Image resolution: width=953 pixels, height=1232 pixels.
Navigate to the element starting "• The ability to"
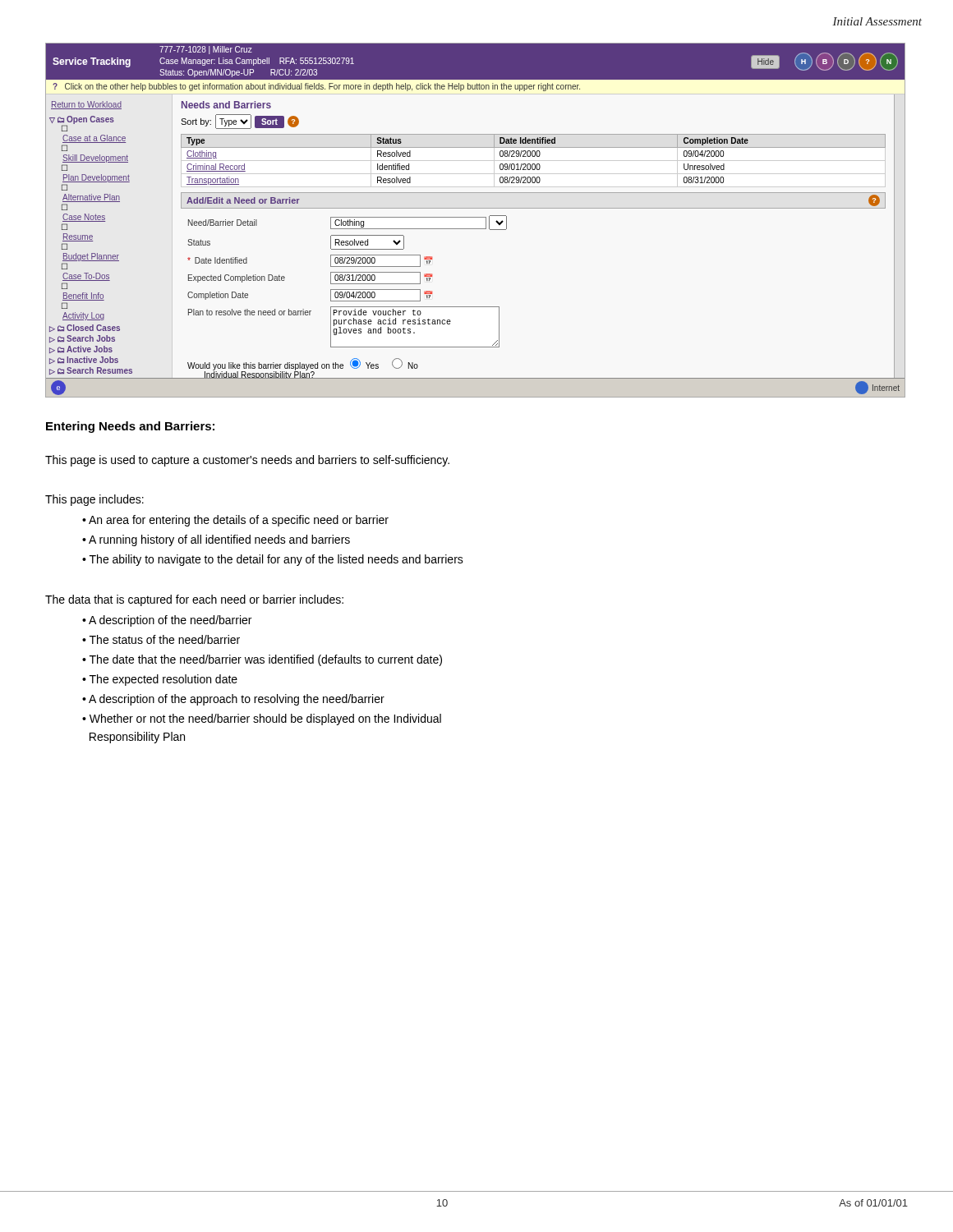click(x=273, y=559)
